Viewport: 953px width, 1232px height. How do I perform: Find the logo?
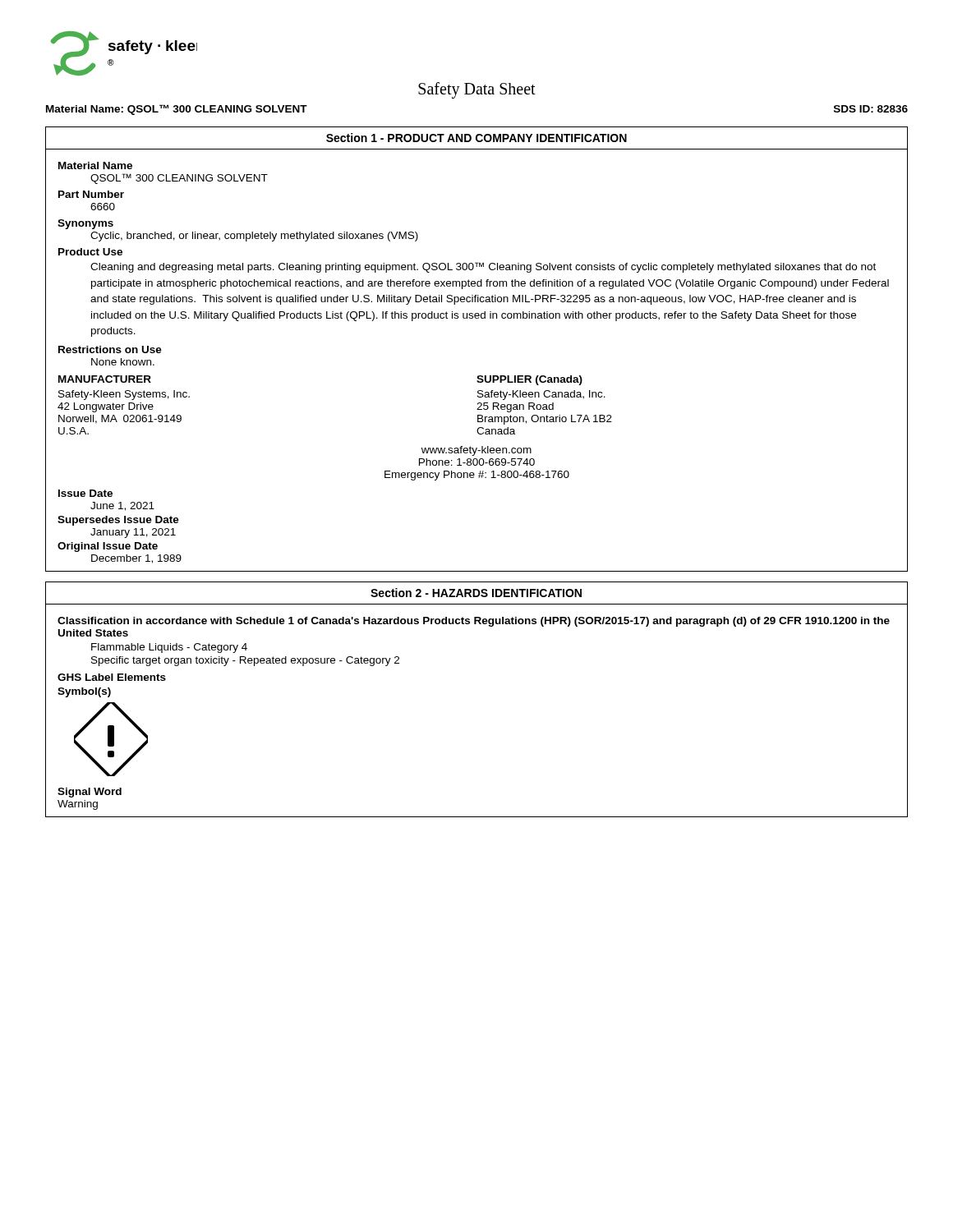click(x=121, y=55)
